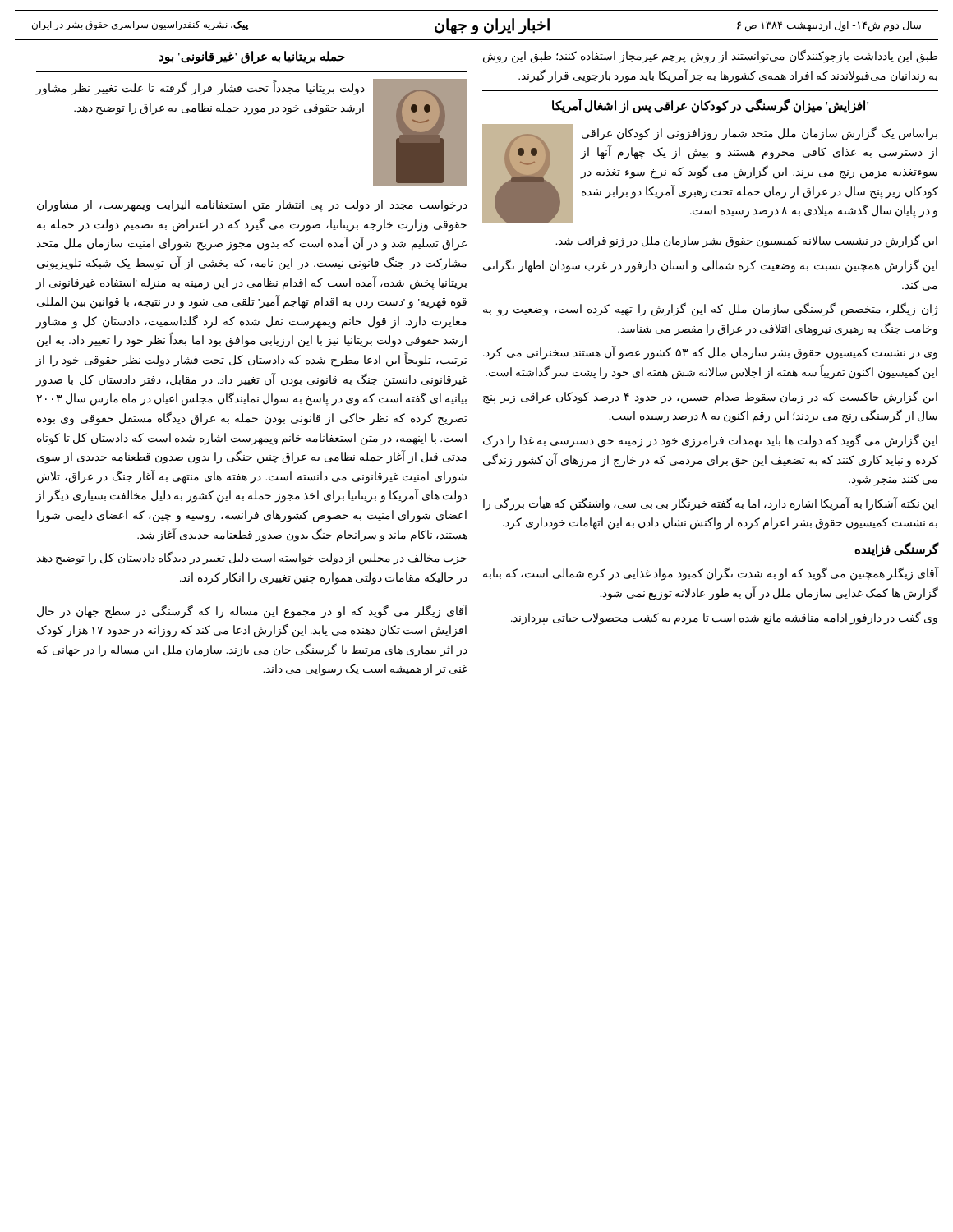This screenshot has width=953, height=1232.
Task: Navigate to the block starting "'افزایش' میزان گرسنگی در کودکان عراقی پس"
Action: point(710,106)
